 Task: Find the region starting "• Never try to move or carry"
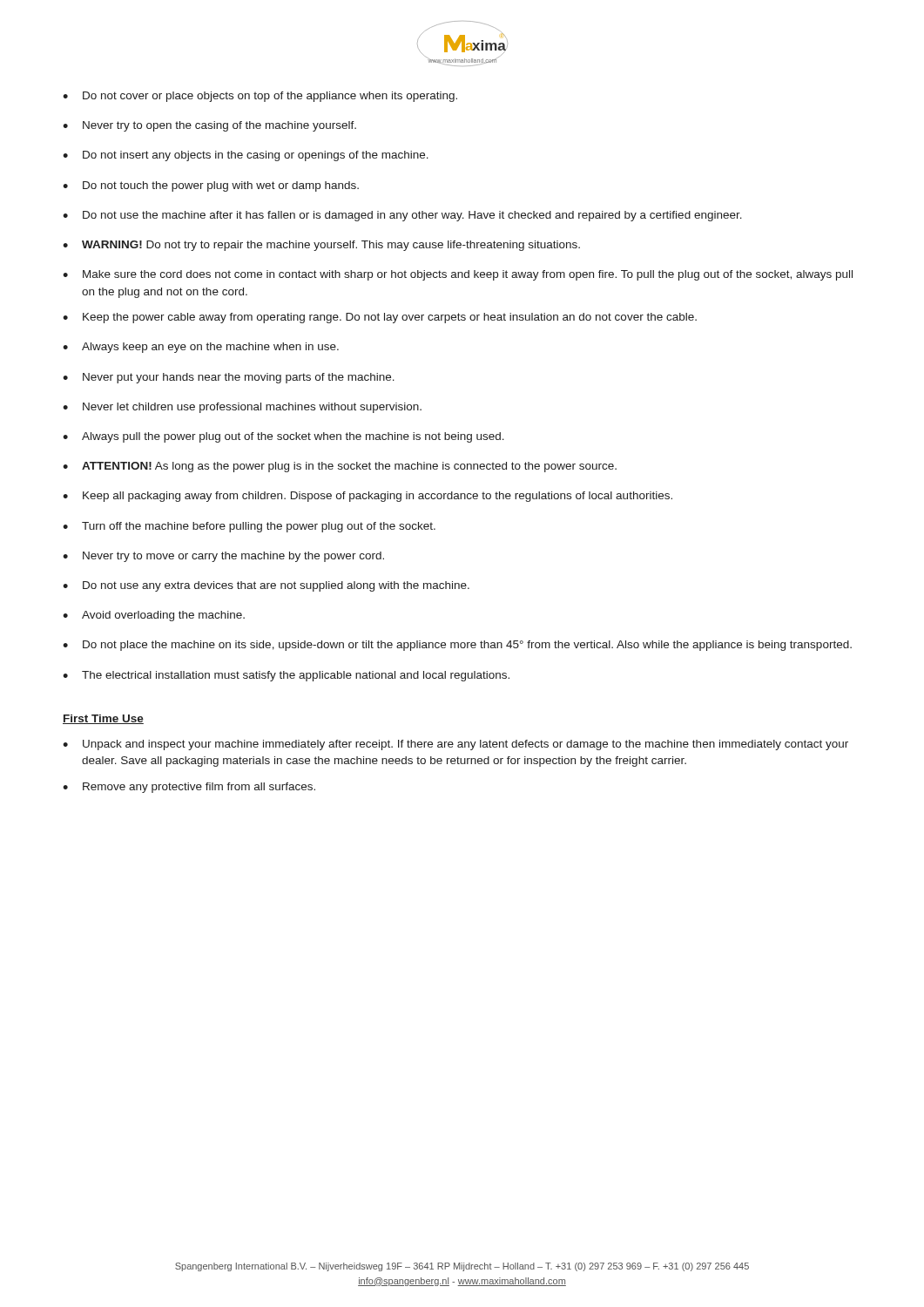click(x=223, y=557)
